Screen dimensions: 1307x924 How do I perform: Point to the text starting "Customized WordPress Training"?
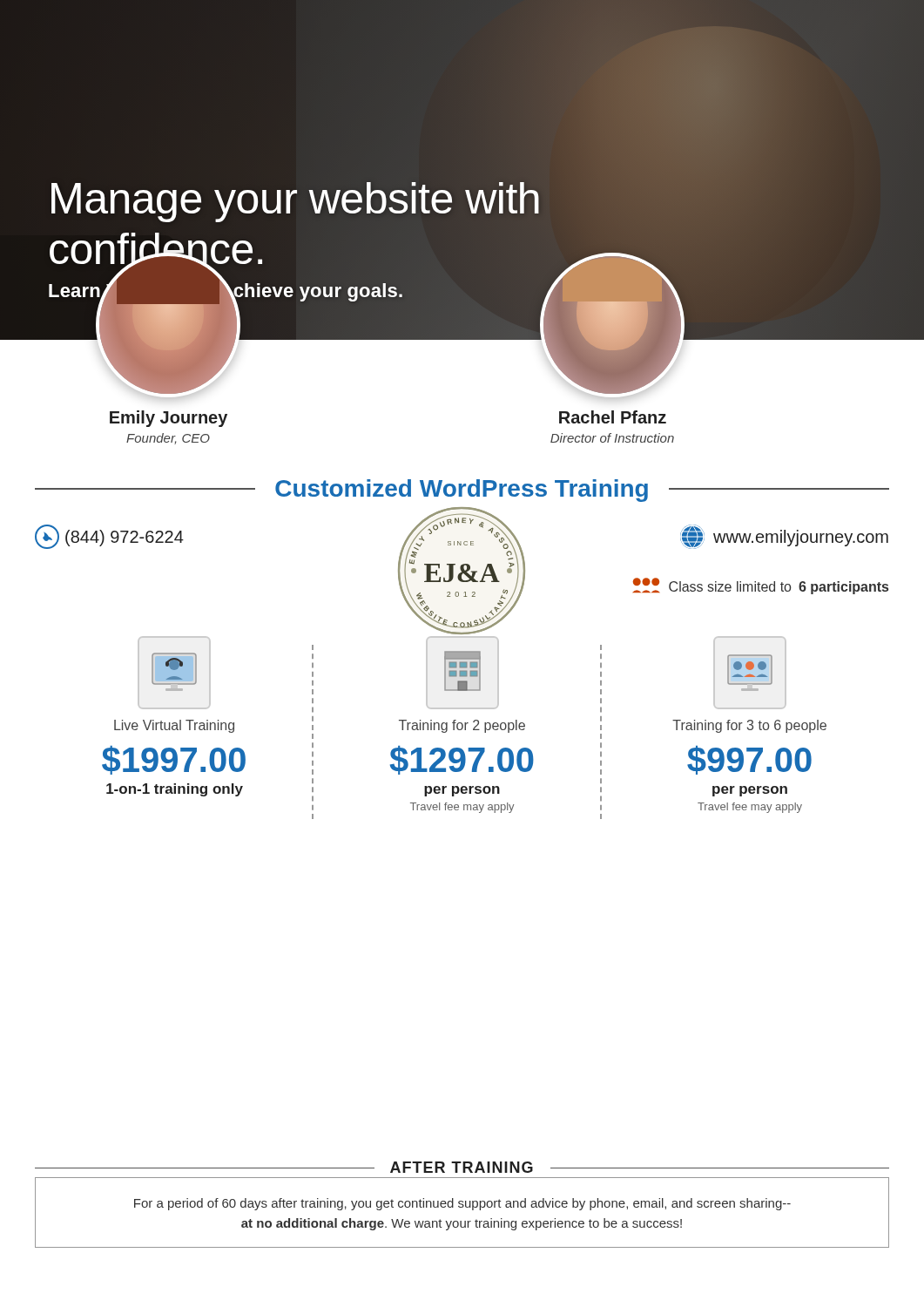462,489
